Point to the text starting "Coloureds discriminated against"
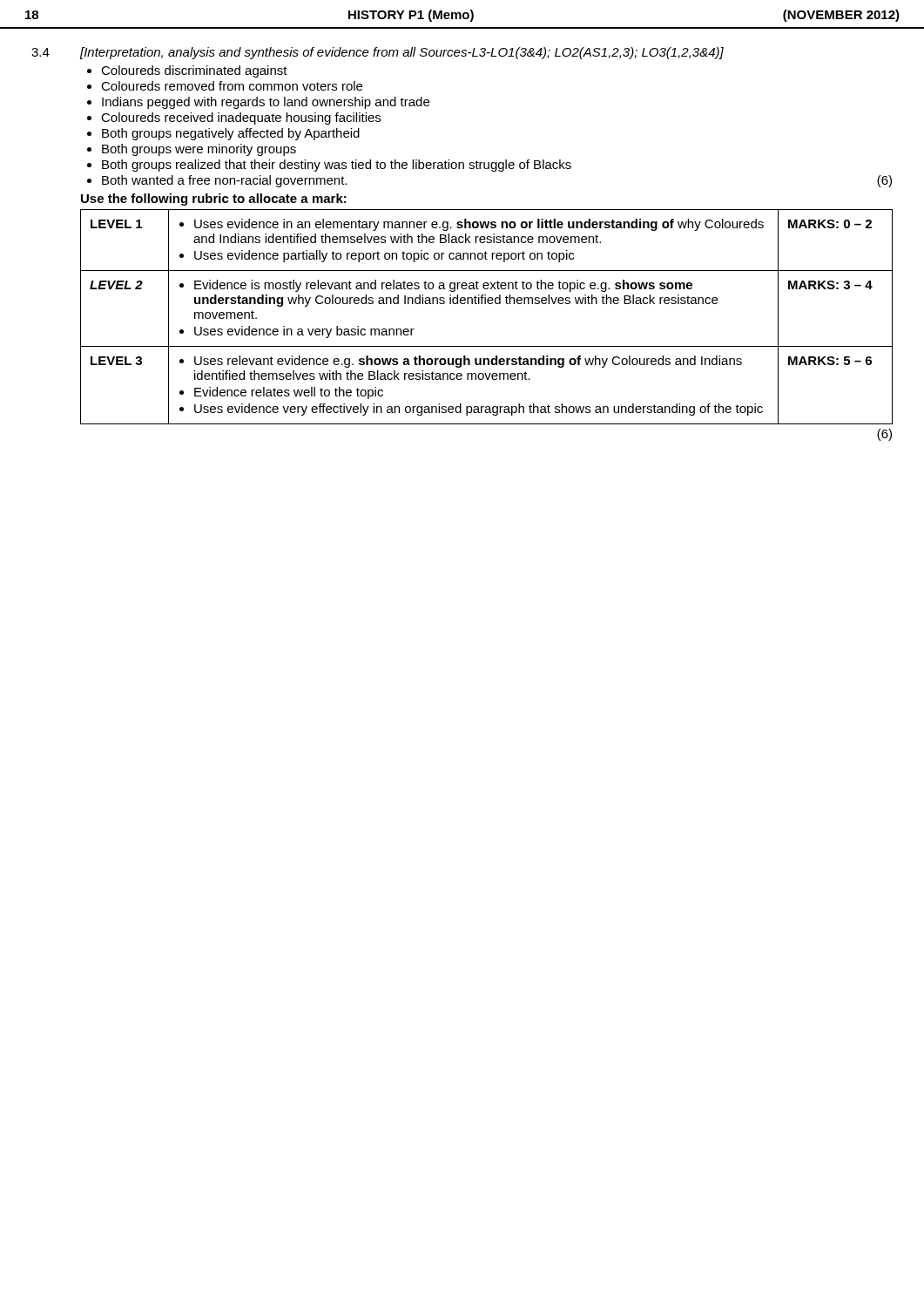The image size is (924, 1307). click(x=194, y=70)
